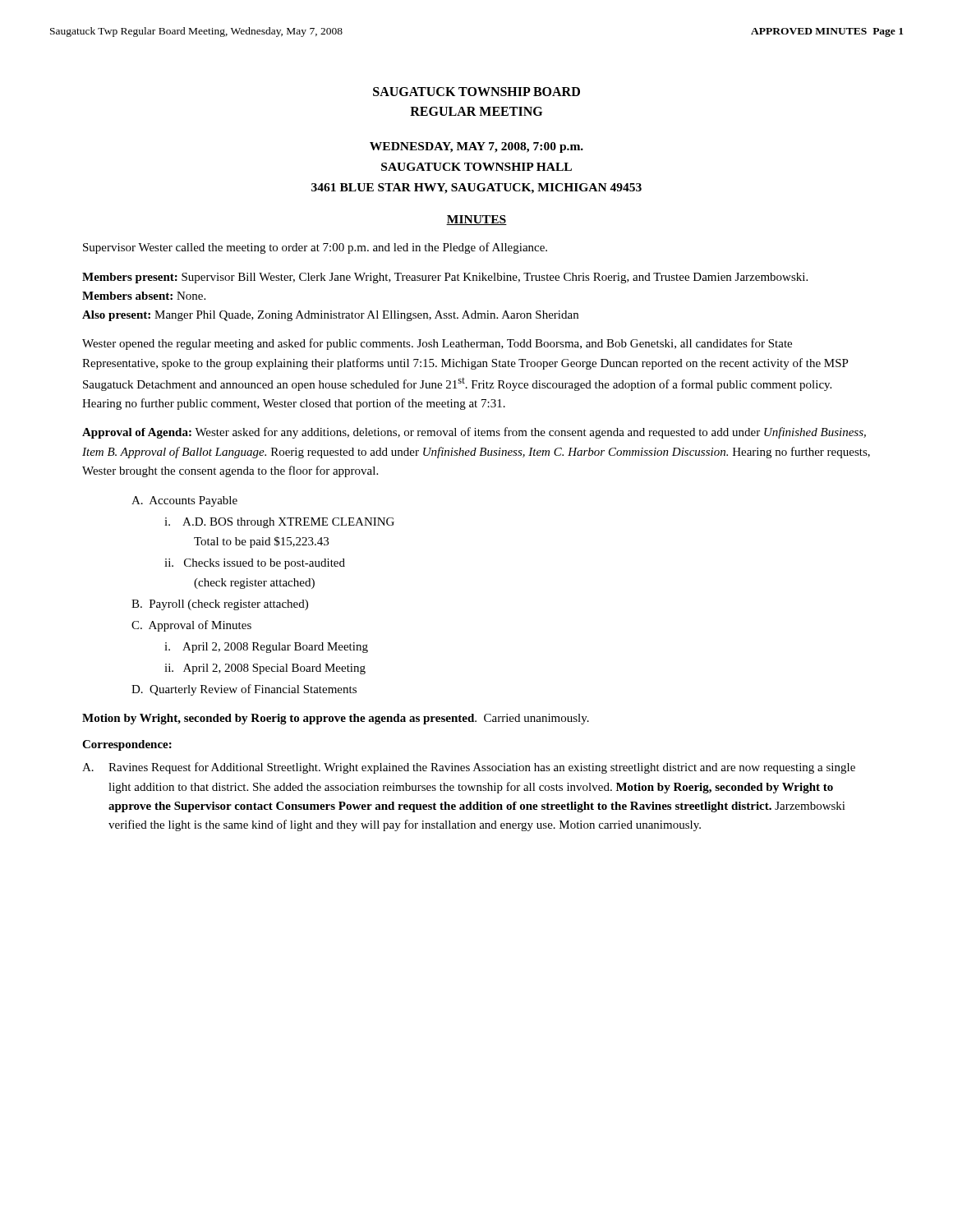Click on the list item that reads "B. Payroll (check register attached)"

pyautogui.click(x=220, y=604)
